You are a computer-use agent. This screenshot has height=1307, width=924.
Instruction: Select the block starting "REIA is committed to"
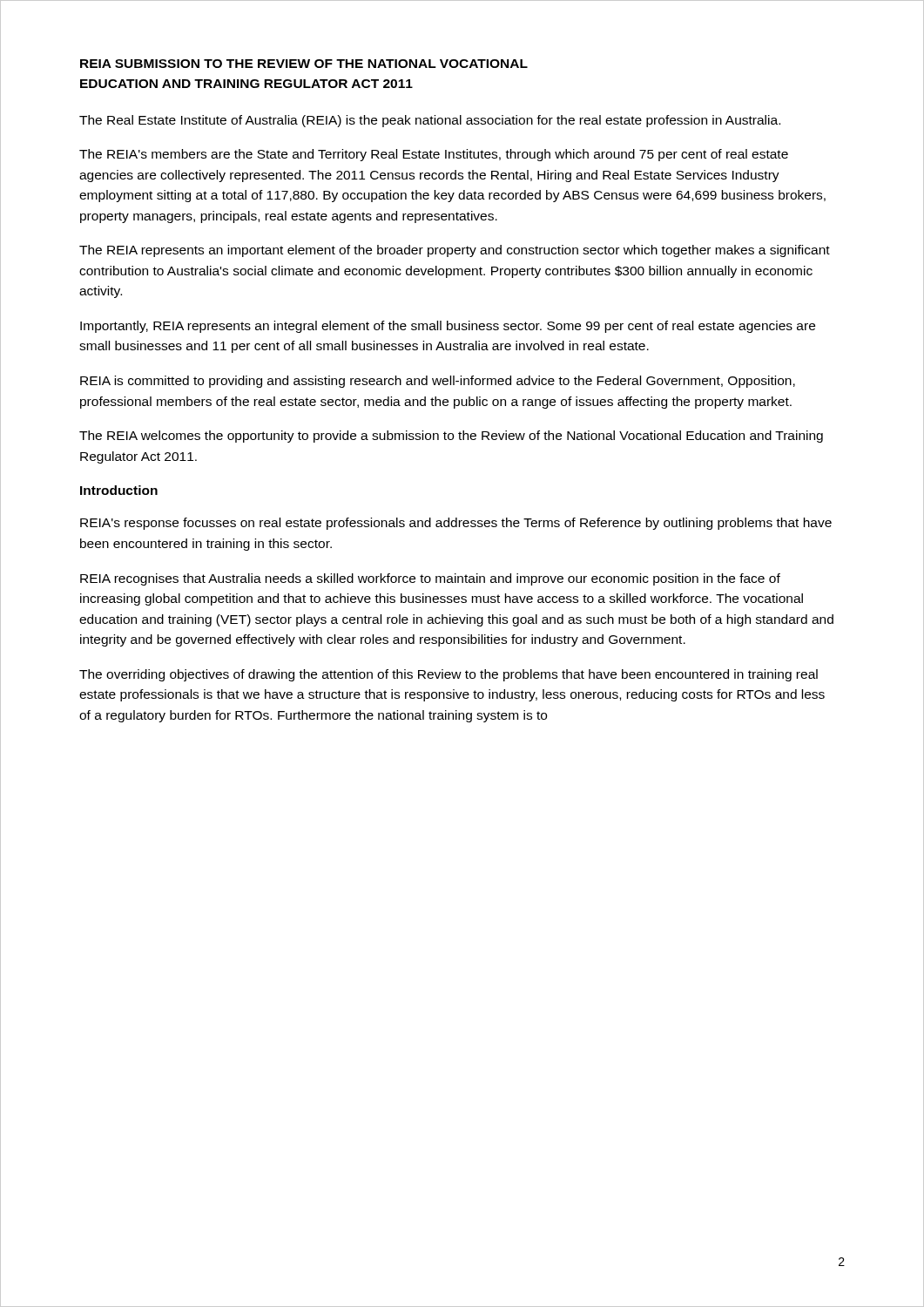point(438,391)
